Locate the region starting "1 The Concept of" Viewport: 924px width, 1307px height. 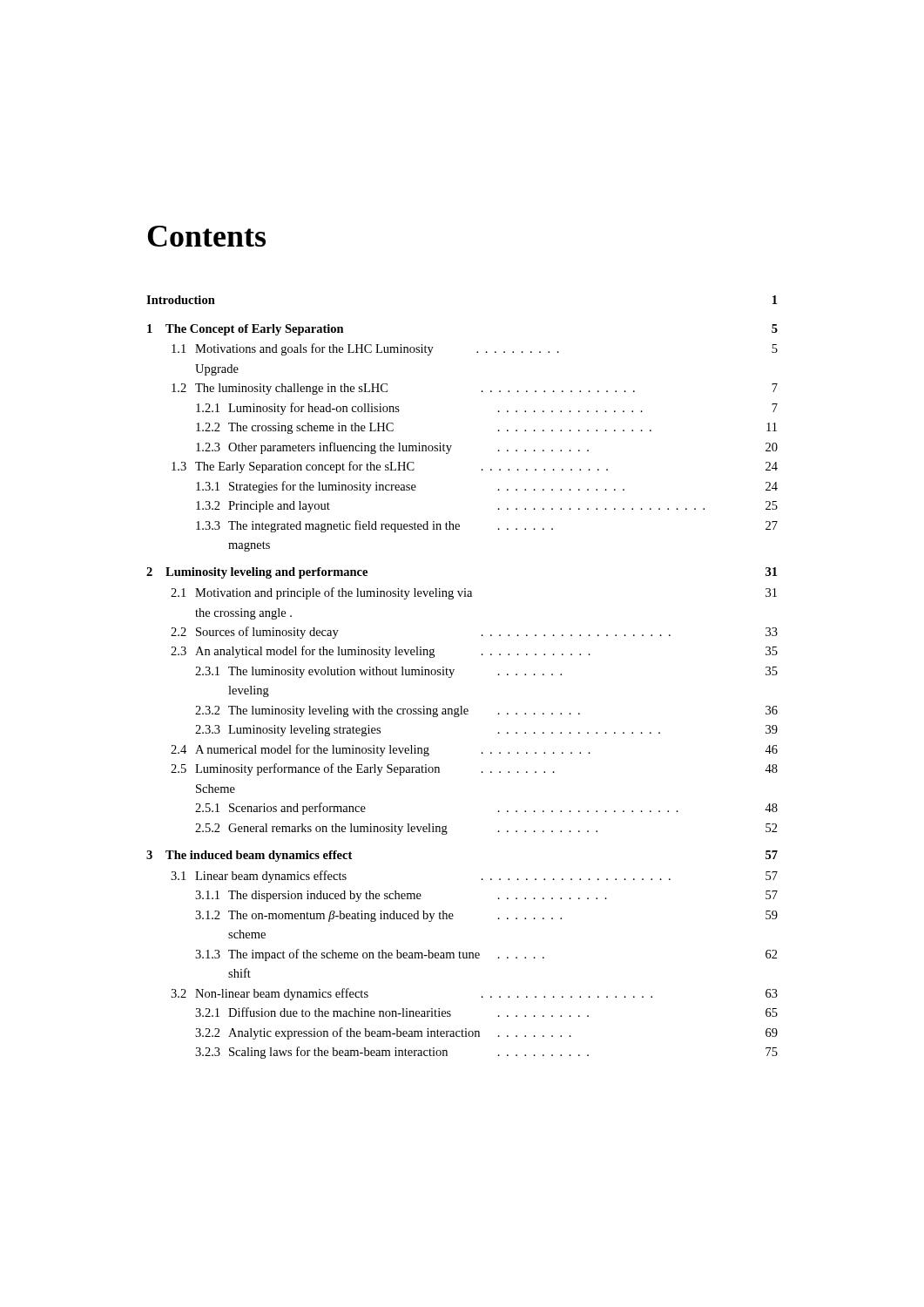tap(259, 331)
